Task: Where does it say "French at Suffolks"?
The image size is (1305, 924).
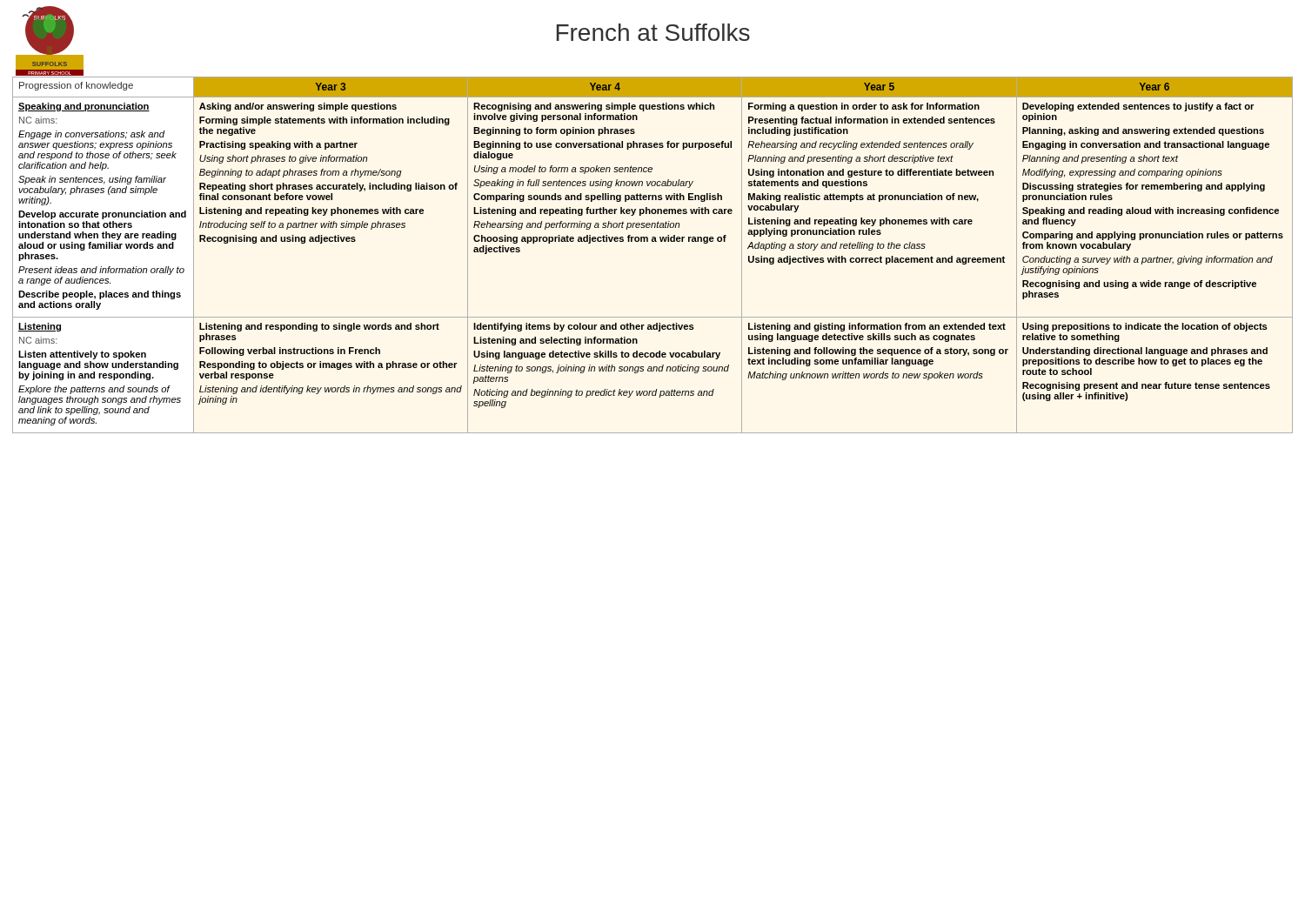Action: pyautogui.click(x=652, y=33)
